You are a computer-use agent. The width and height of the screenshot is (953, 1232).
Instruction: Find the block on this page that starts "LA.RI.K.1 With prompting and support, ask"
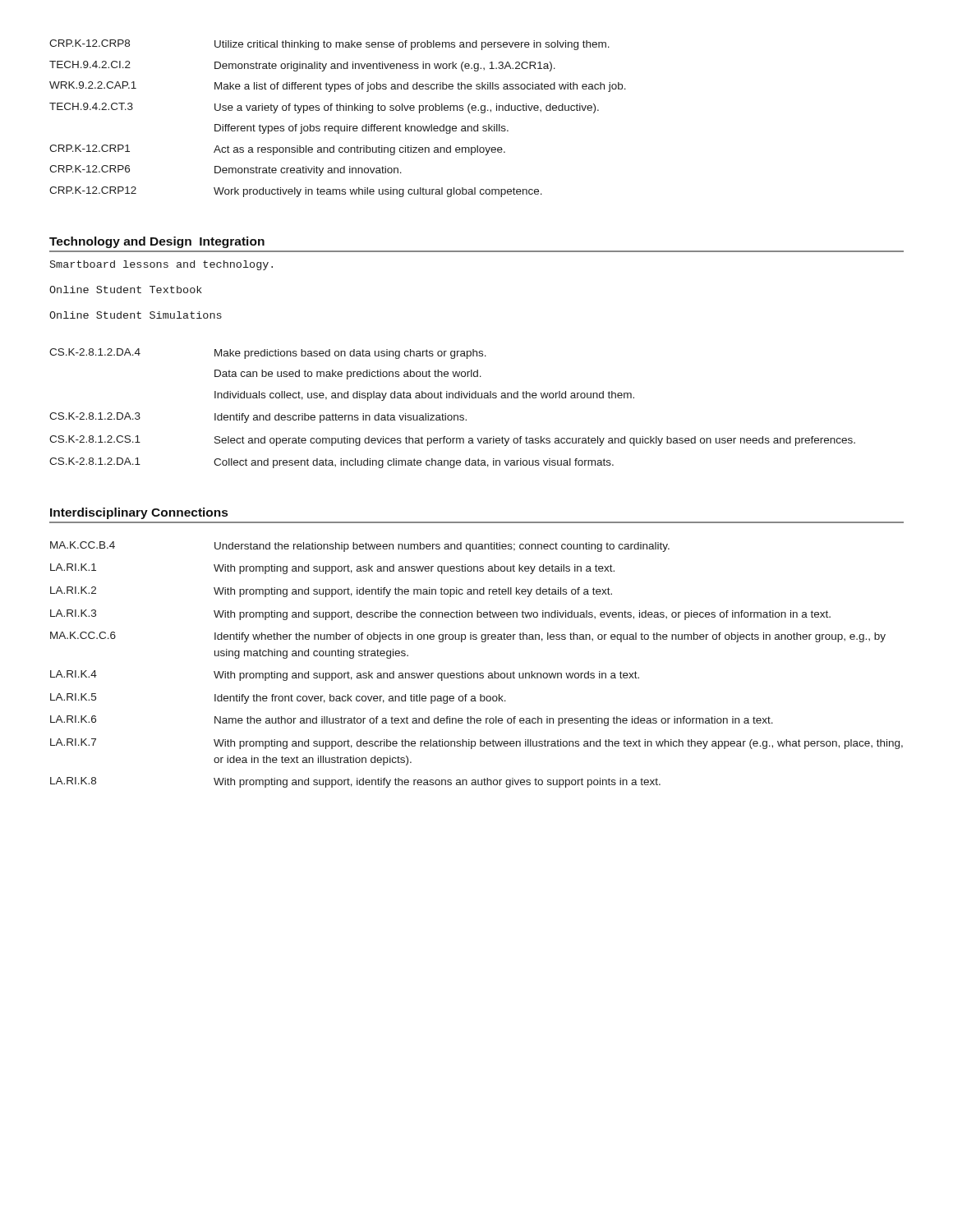pyautogui.click(x=476, y=569)
